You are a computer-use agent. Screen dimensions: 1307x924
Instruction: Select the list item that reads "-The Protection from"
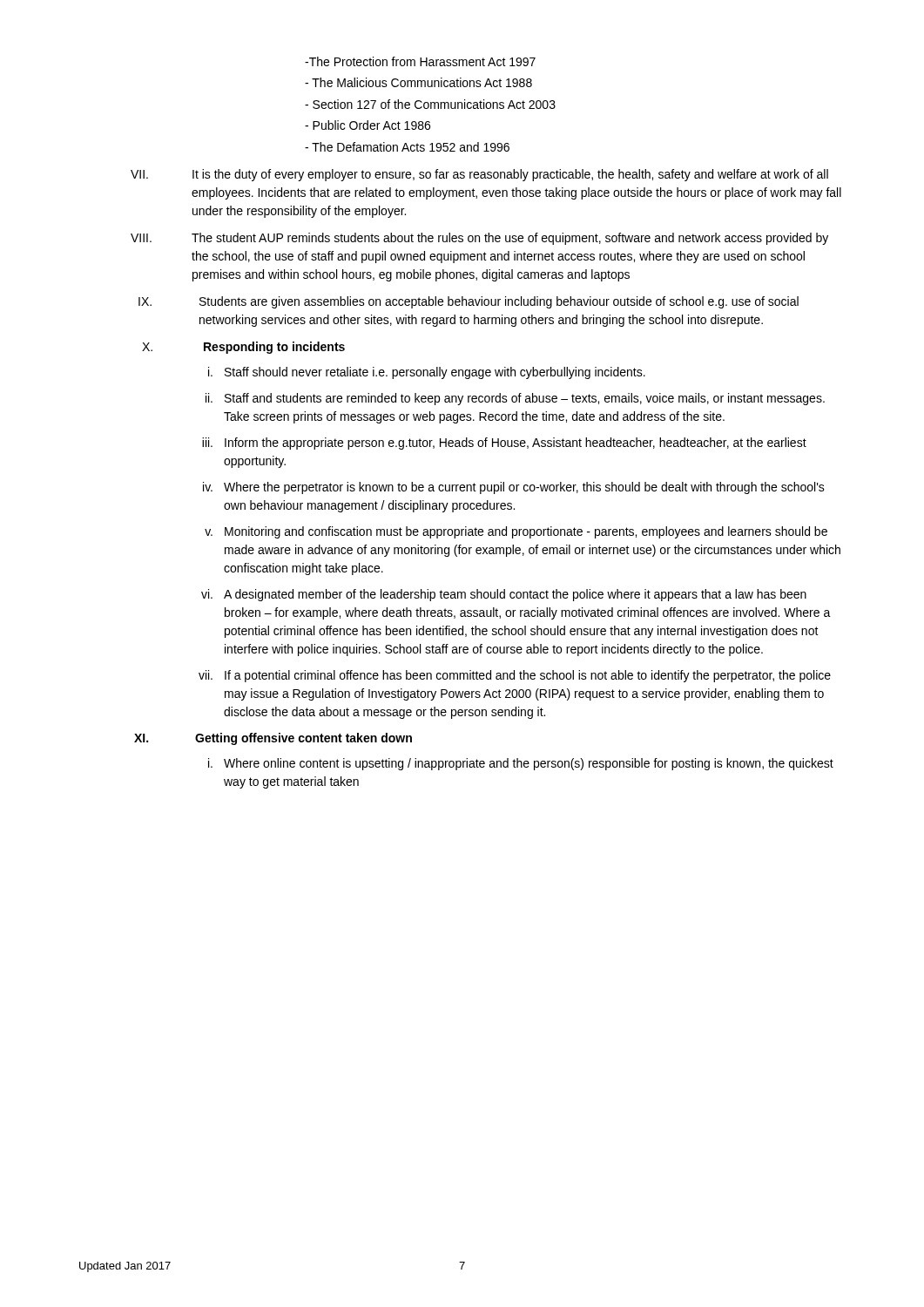click(x=420, y=62)
